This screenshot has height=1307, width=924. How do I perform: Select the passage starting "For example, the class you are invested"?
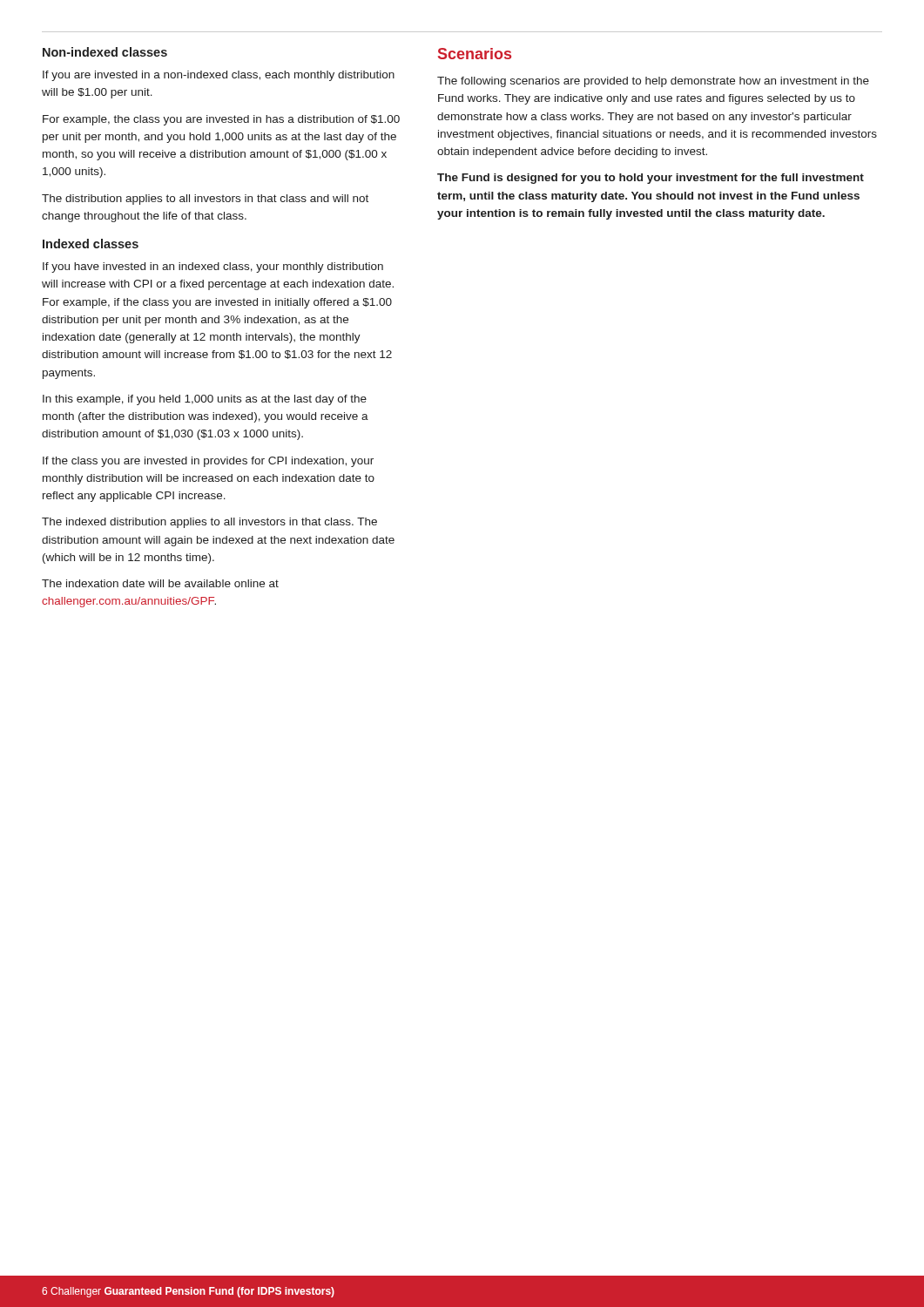click(222, 145)
